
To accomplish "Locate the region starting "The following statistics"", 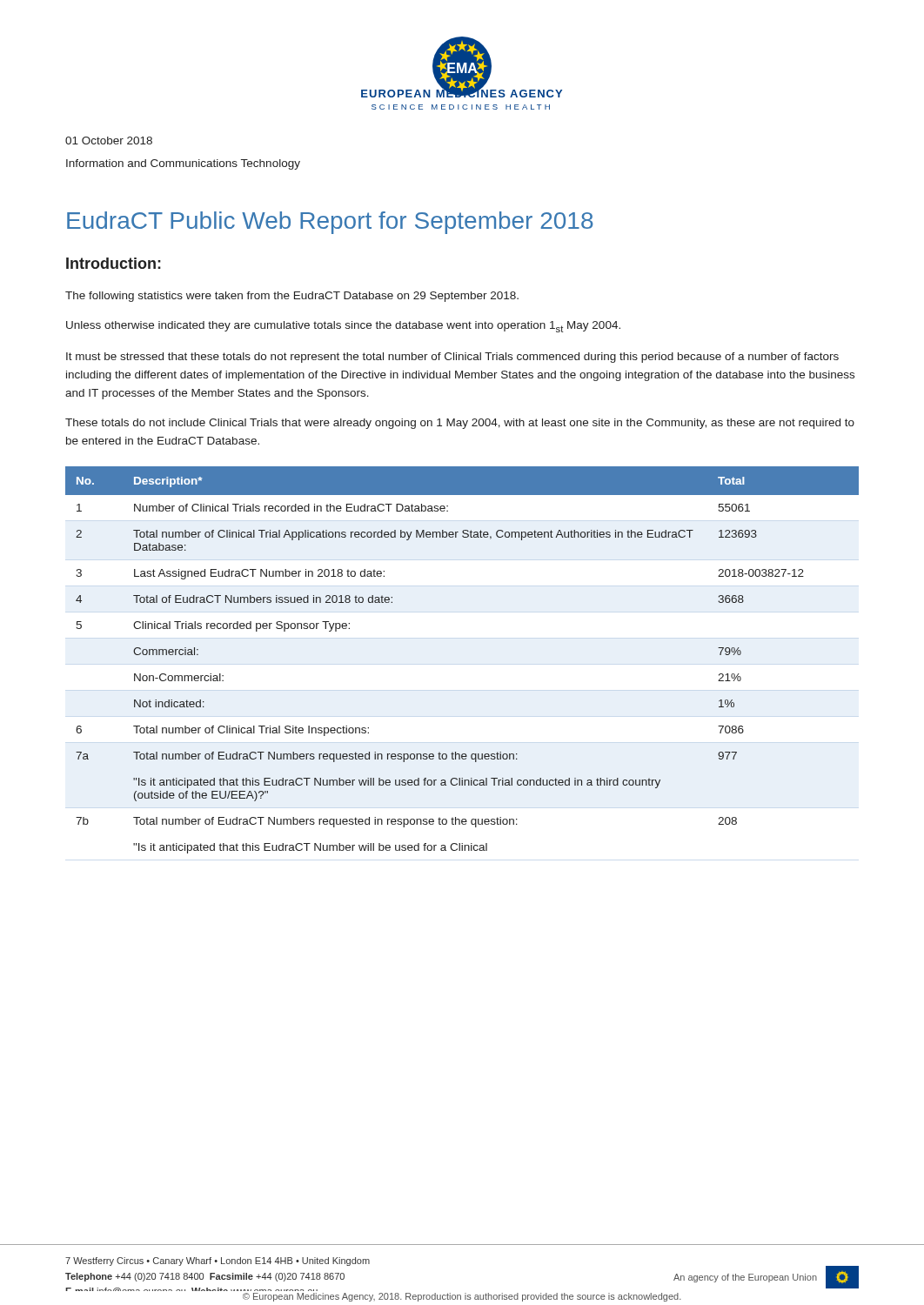I will tap(292, 296).
